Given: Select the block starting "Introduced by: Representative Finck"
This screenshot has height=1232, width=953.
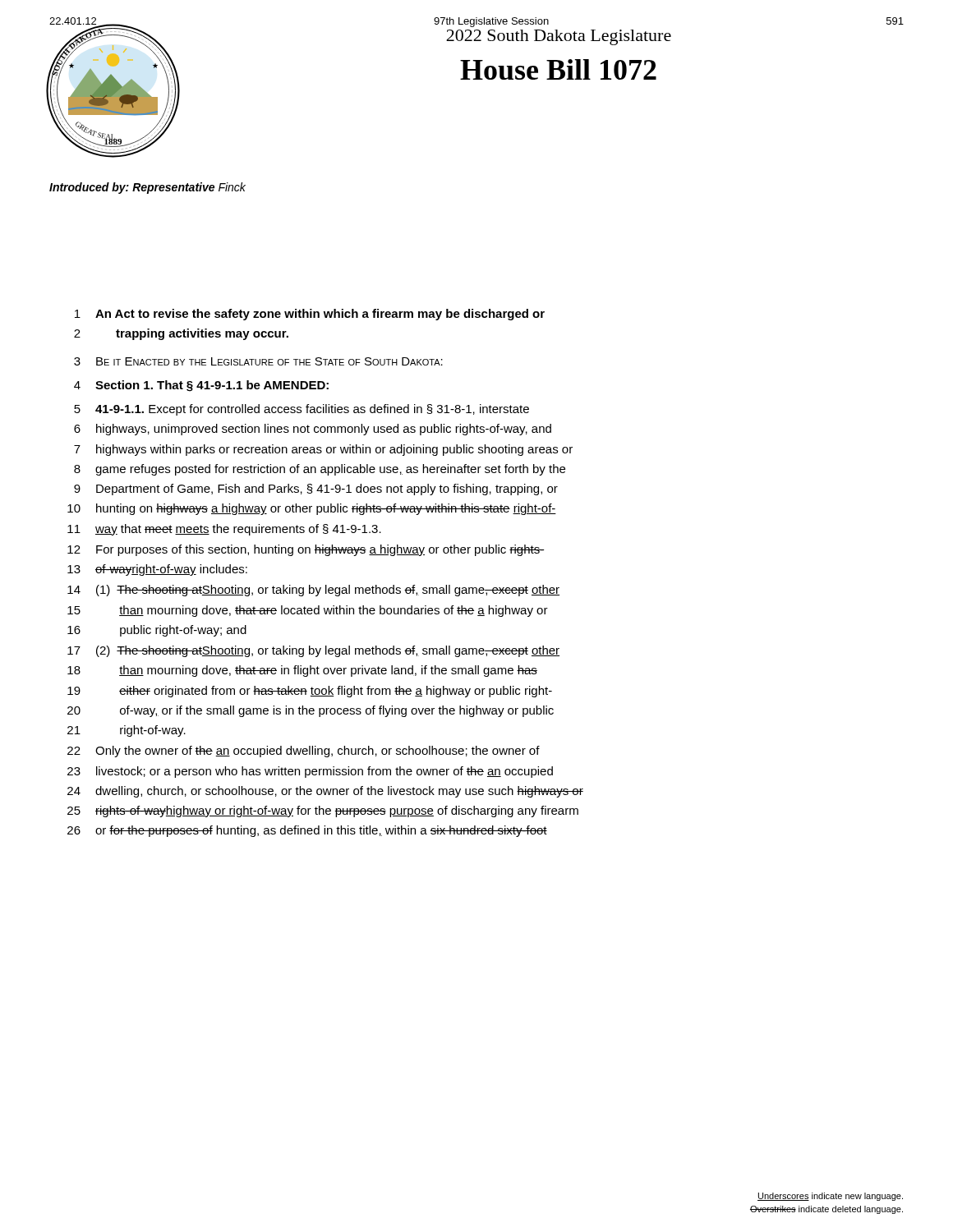Looking at the screenshot, I should click(x=147, y=187).
